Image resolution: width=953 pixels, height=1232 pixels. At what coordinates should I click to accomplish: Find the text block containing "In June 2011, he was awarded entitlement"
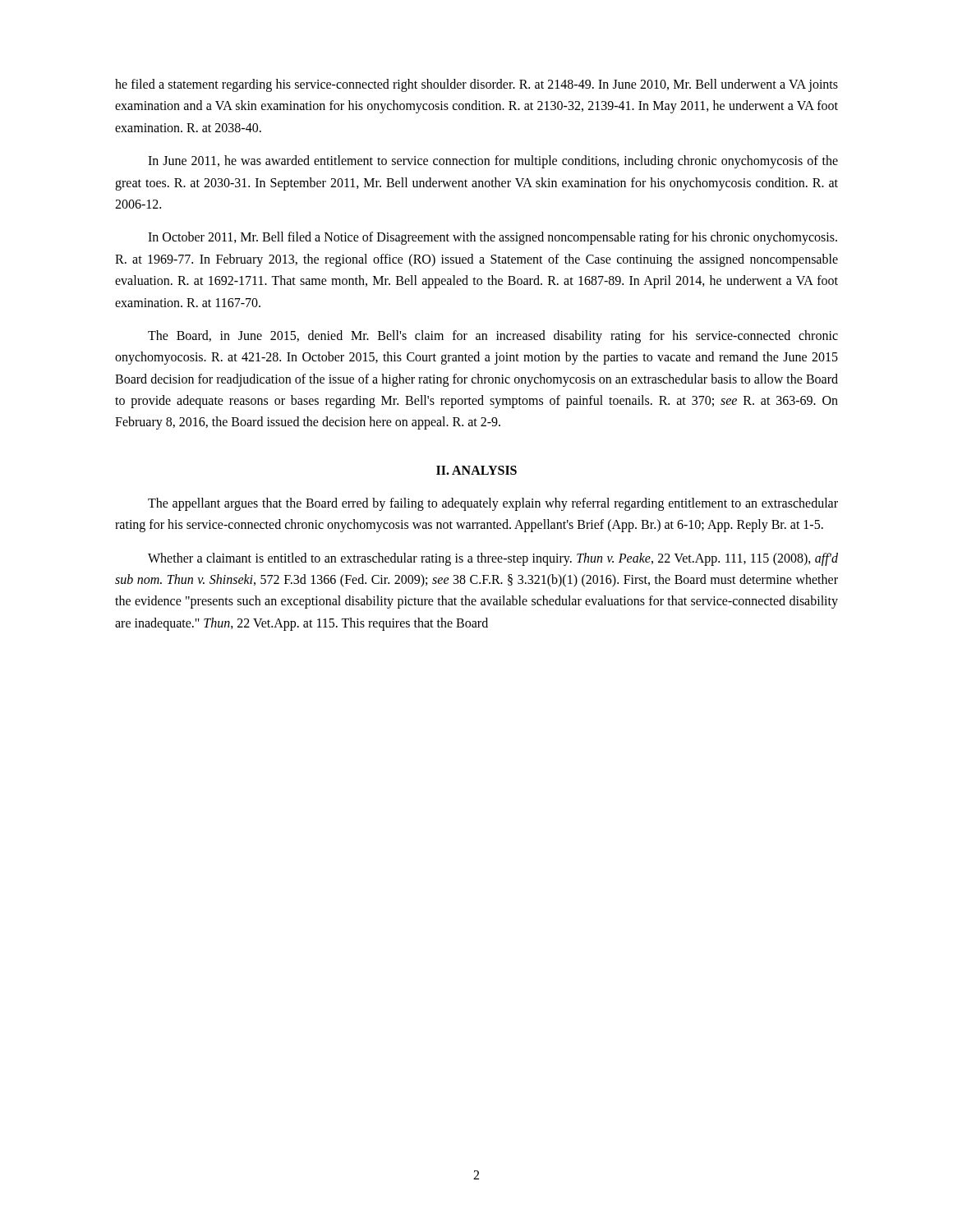[476, 182]
